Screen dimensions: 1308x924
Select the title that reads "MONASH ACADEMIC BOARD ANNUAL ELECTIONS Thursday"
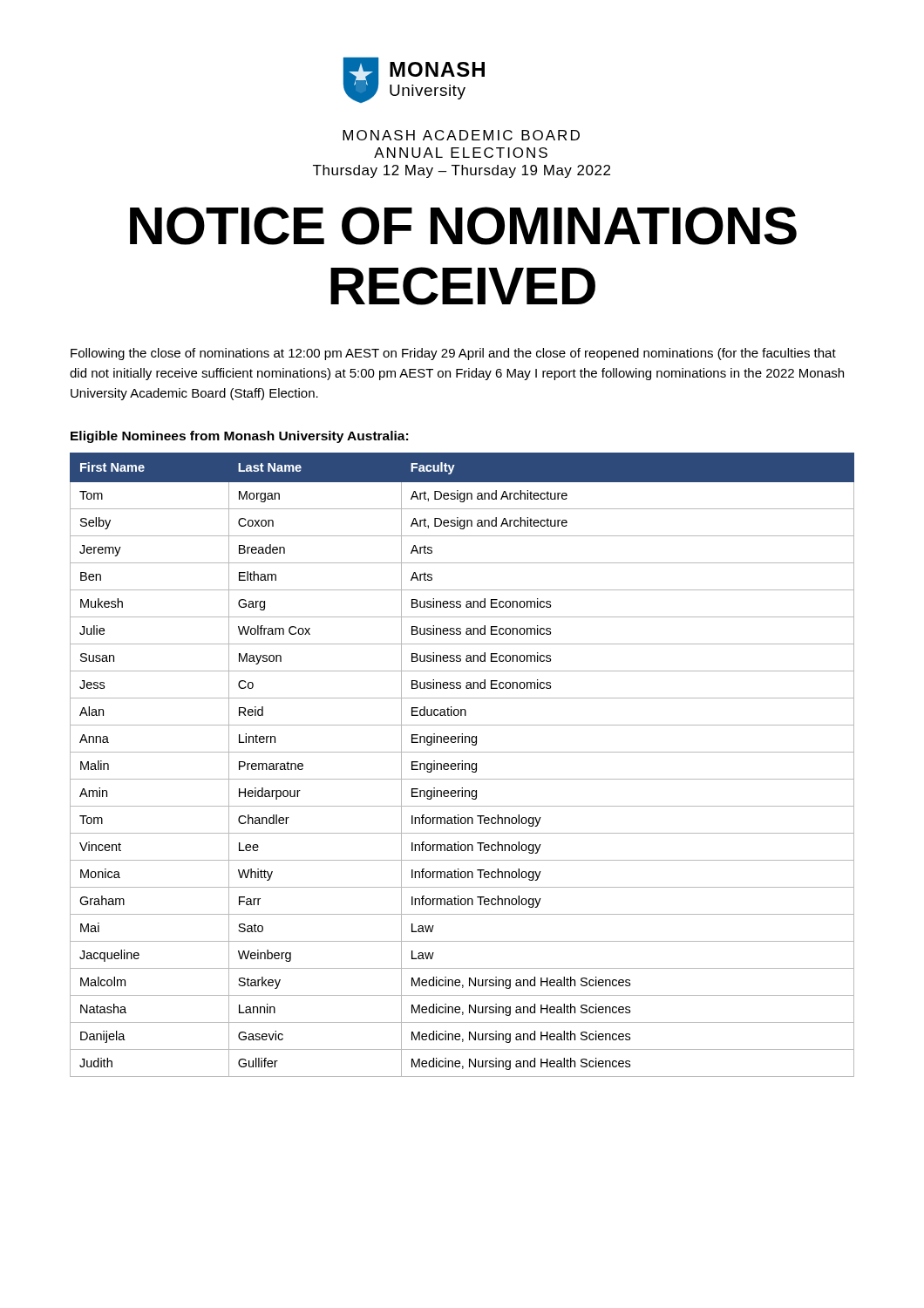462,153
